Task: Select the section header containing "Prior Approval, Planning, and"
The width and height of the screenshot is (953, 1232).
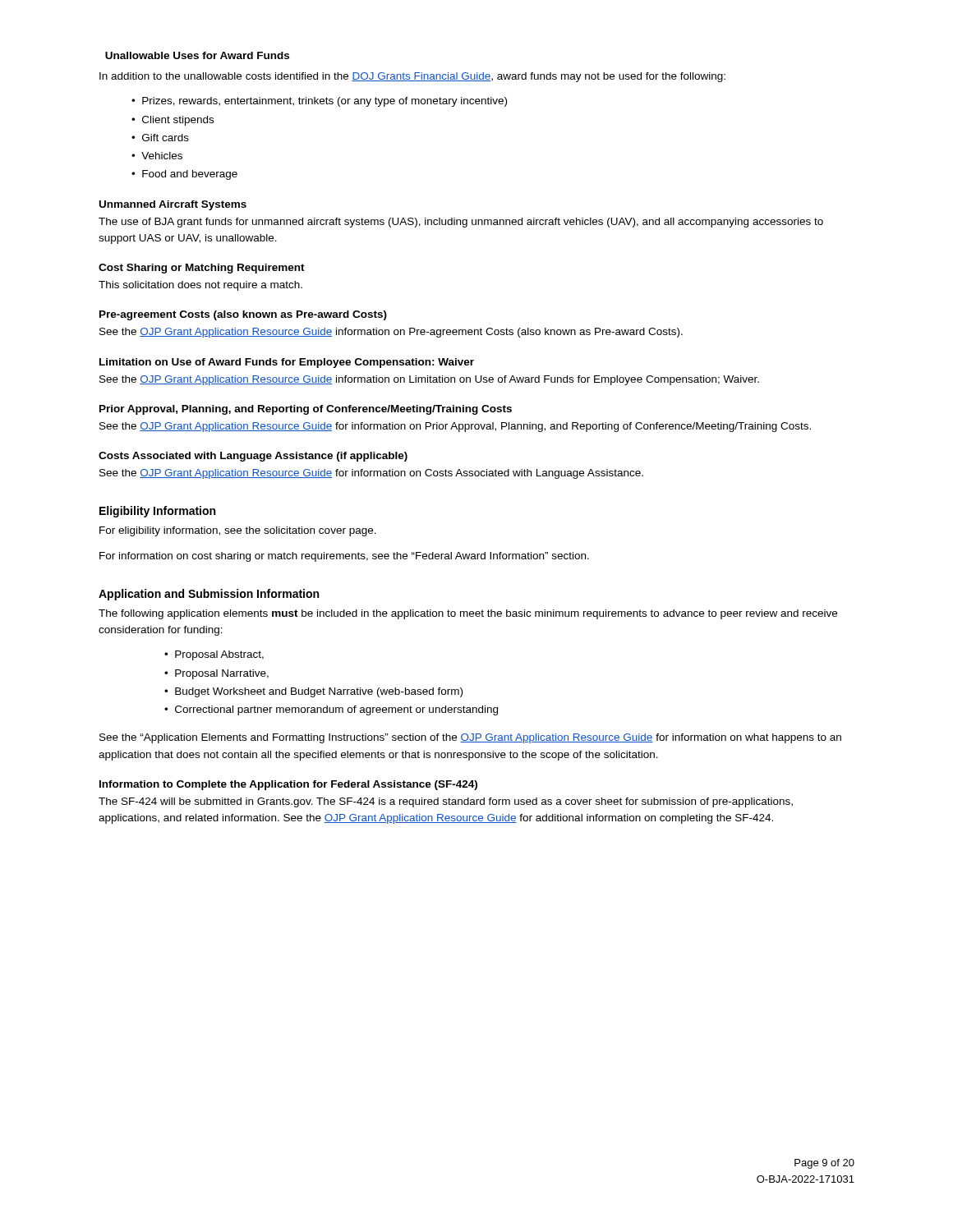Action: (x=305, y=408)
